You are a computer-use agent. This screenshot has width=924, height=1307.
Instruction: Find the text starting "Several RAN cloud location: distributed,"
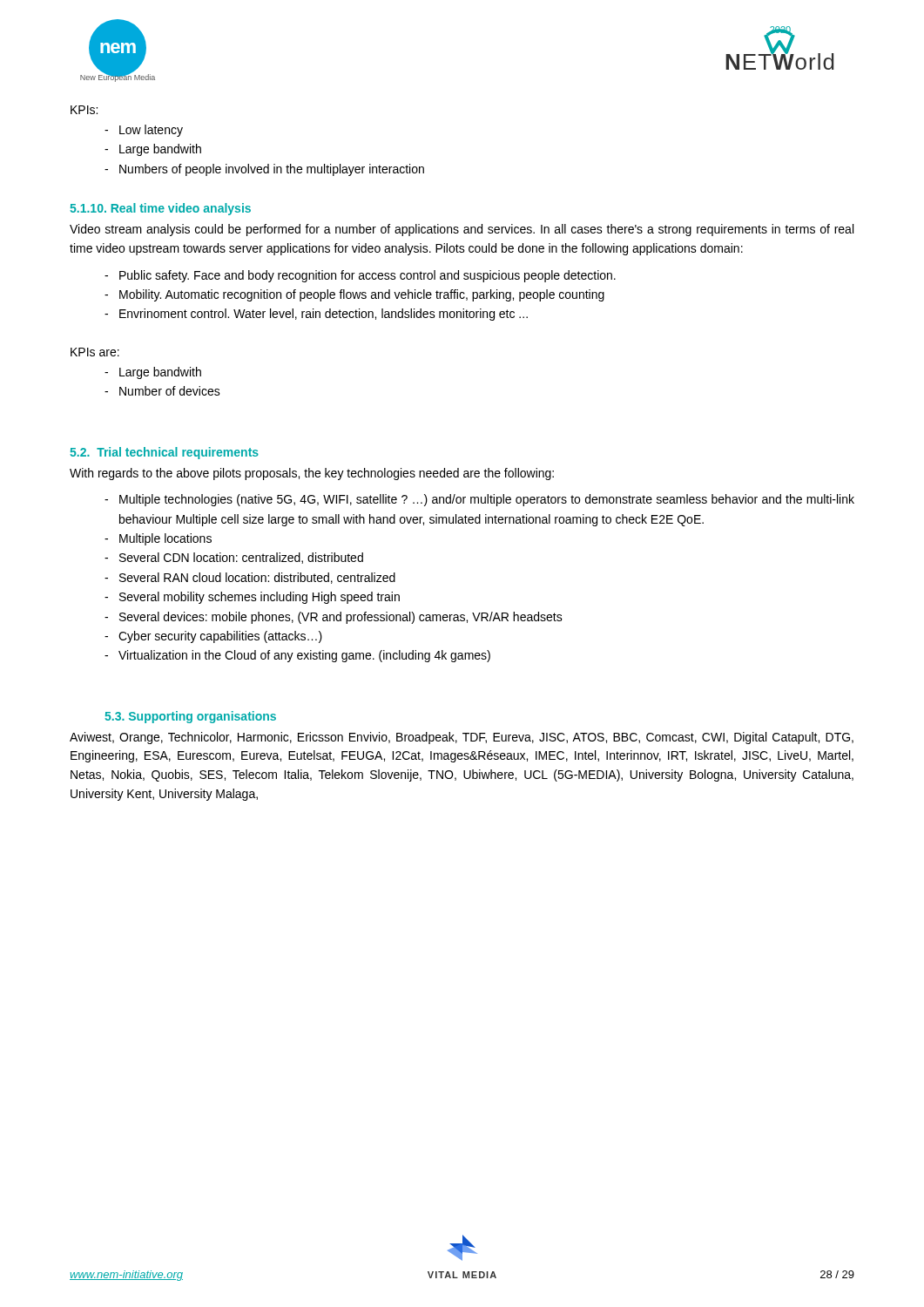tap(257, 577)
